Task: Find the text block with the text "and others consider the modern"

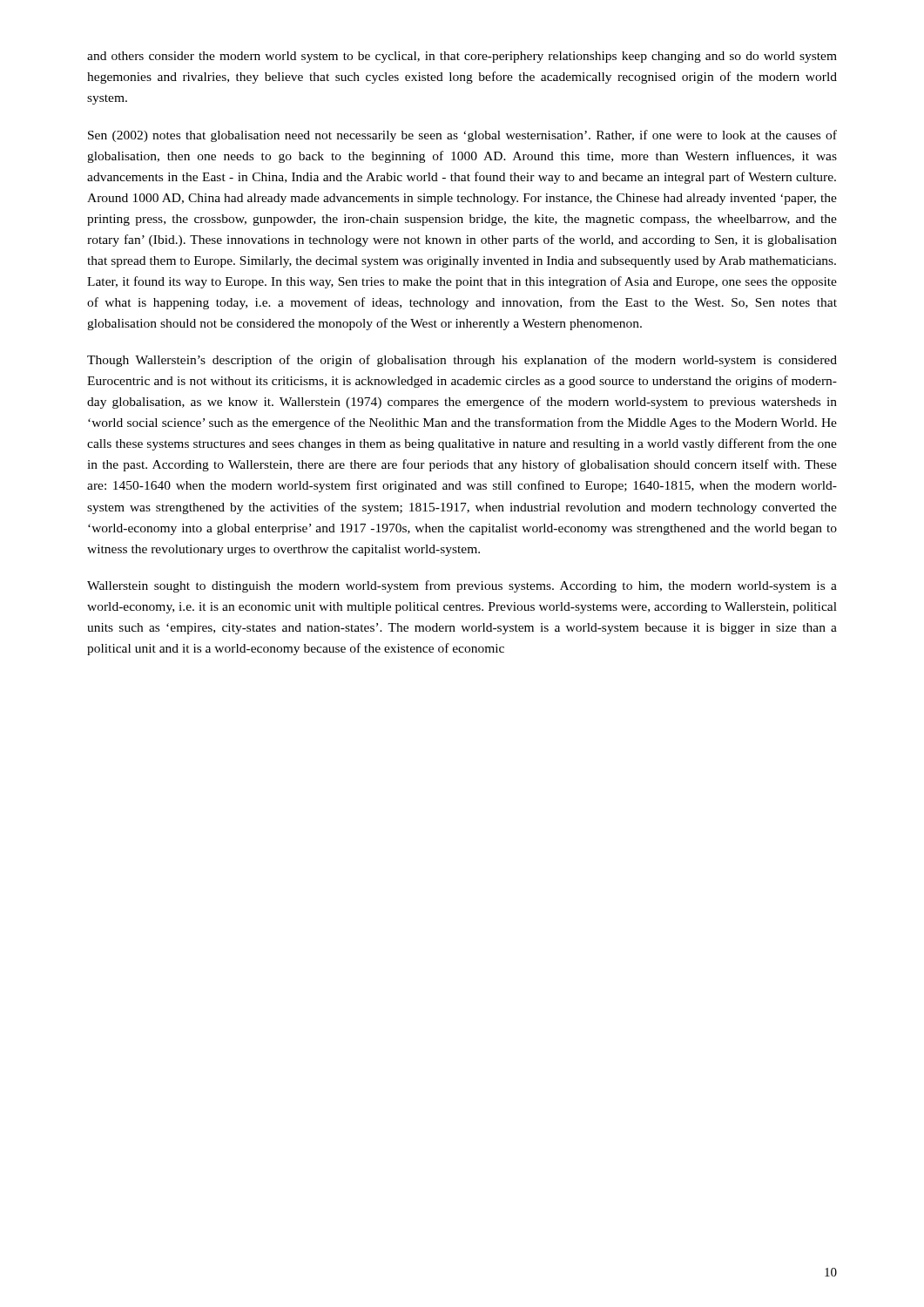Action: click(x=462, y=76)
